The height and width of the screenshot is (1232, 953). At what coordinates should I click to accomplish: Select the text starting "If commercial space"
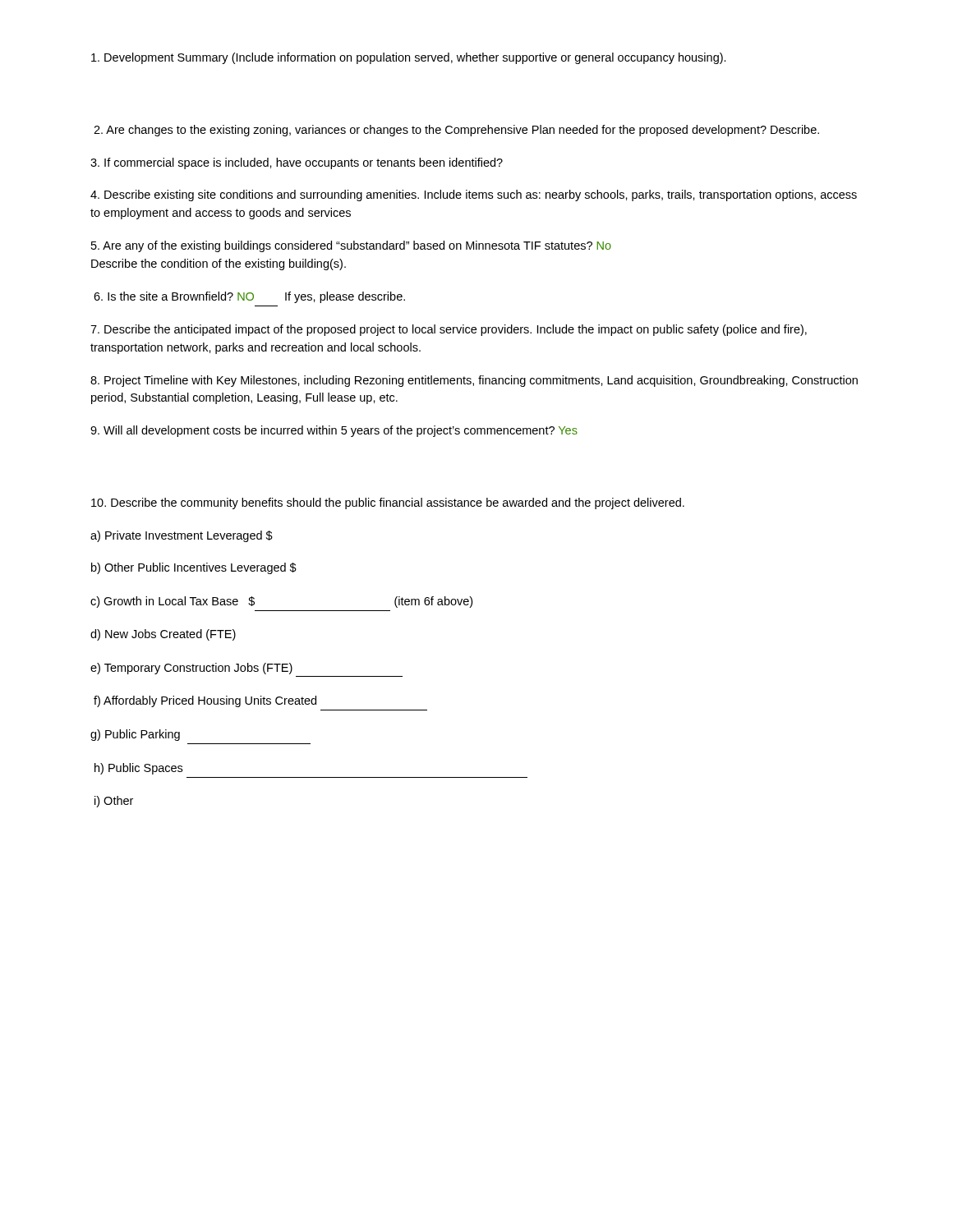[x=297, y=162]
